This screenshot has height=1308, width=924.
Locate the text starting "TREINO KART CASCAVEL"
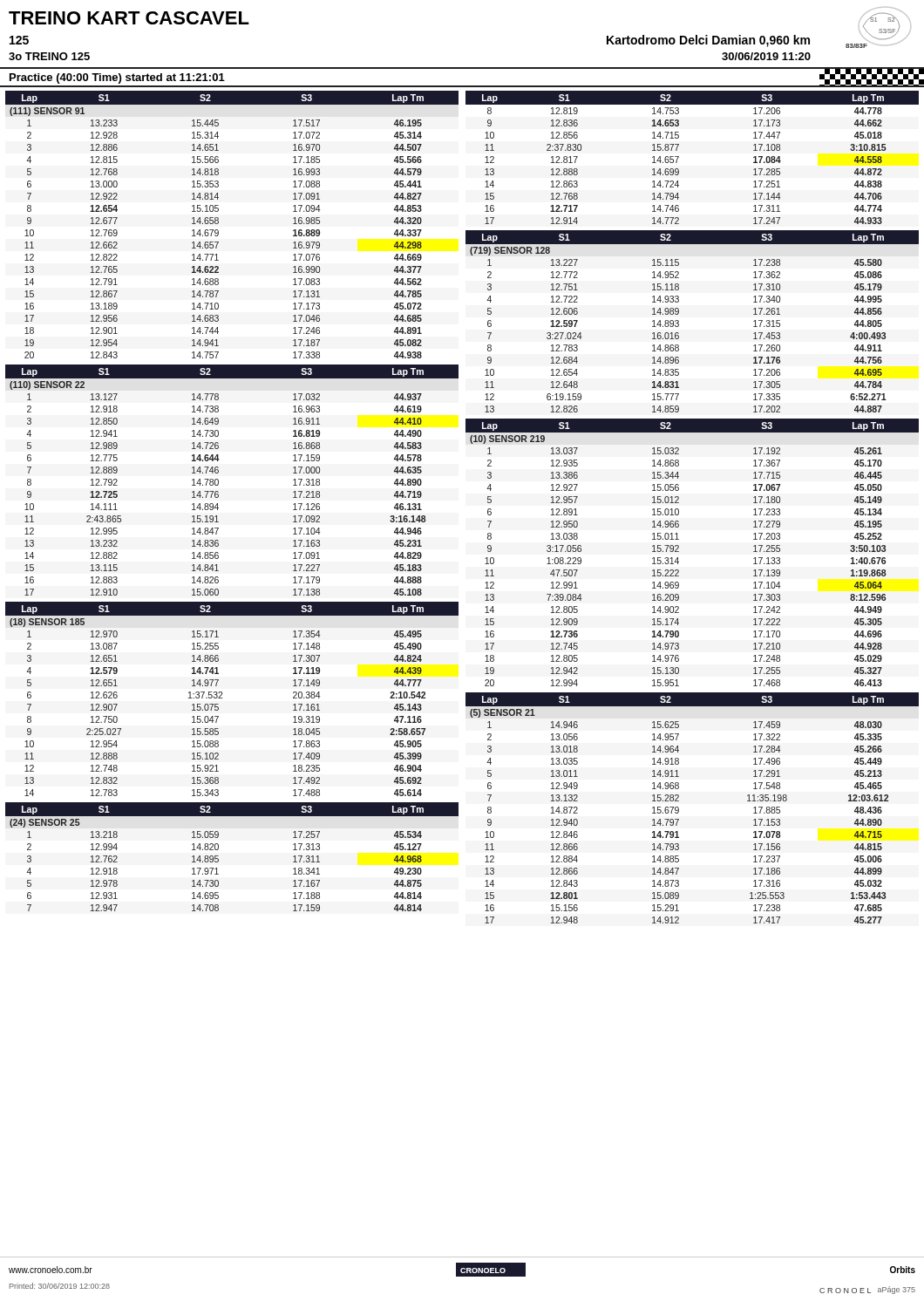click(x=129, y=18)
